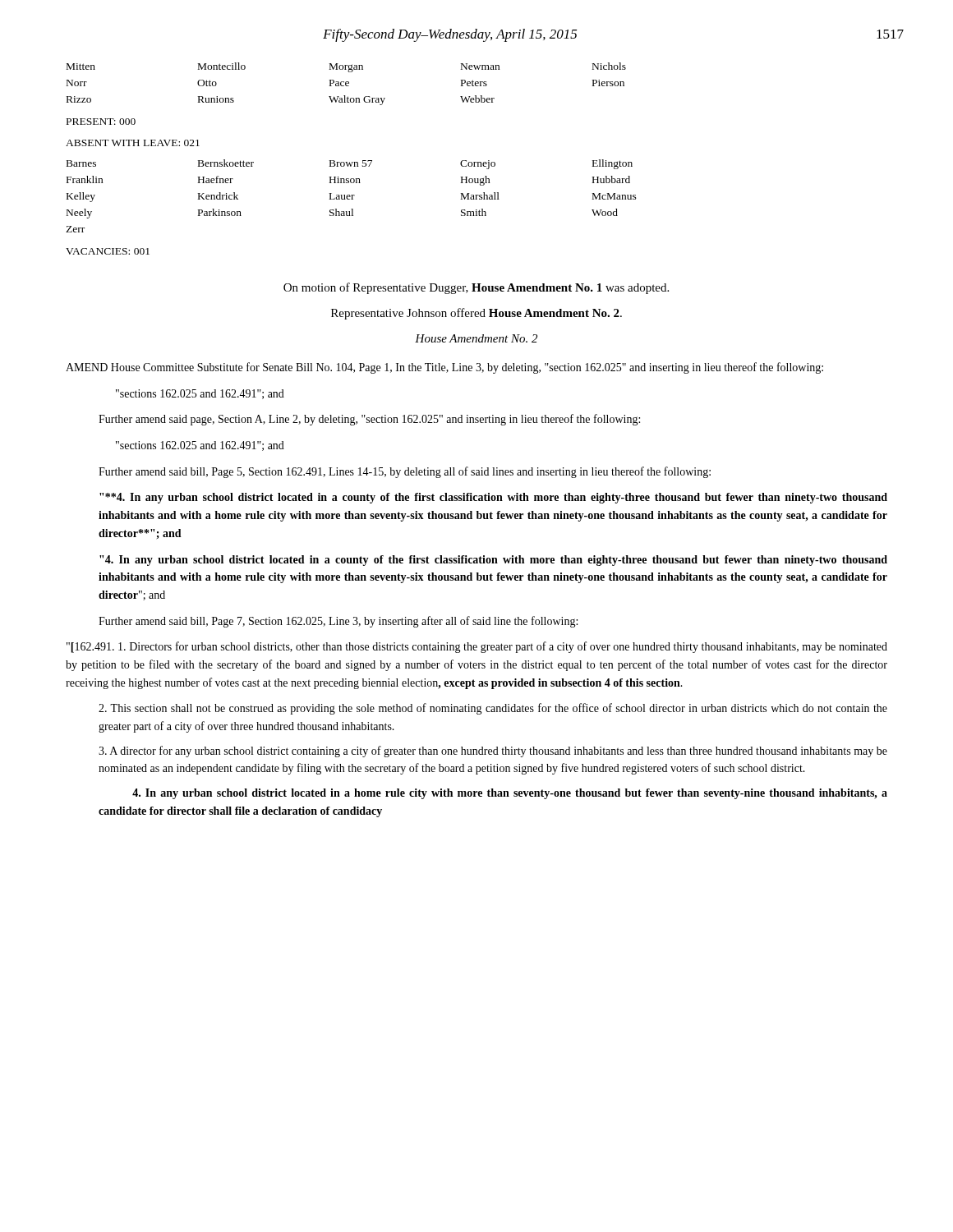Find the block on this page that starts ""**4. In any urban school"
Viewport: 953px width, 1232px height.
493,516
